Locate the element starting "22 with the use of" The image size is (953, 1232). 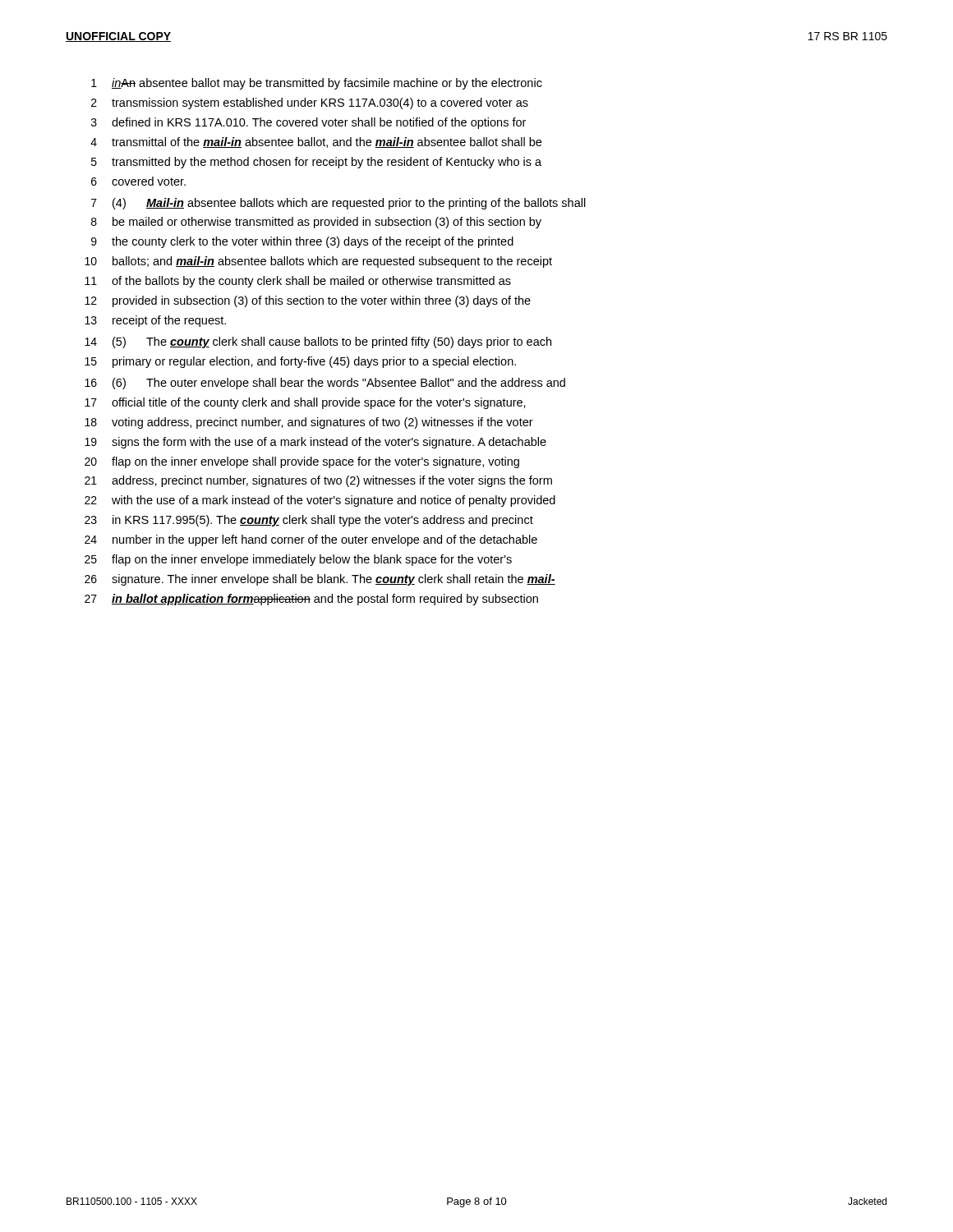tap(476, 501)
